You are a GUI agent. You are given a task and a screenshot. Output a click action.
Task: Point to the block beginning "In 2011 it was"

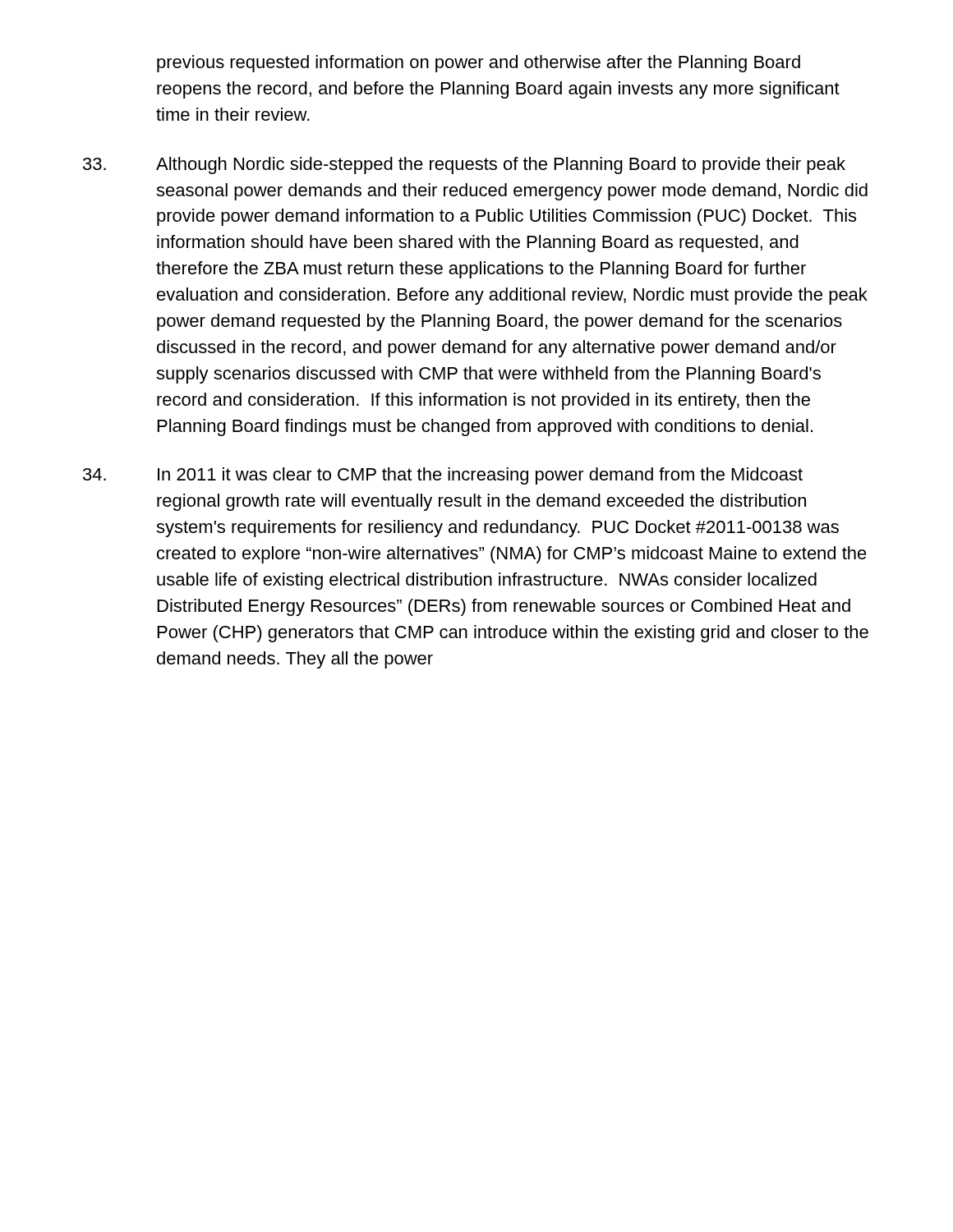[x=476, y=567]
